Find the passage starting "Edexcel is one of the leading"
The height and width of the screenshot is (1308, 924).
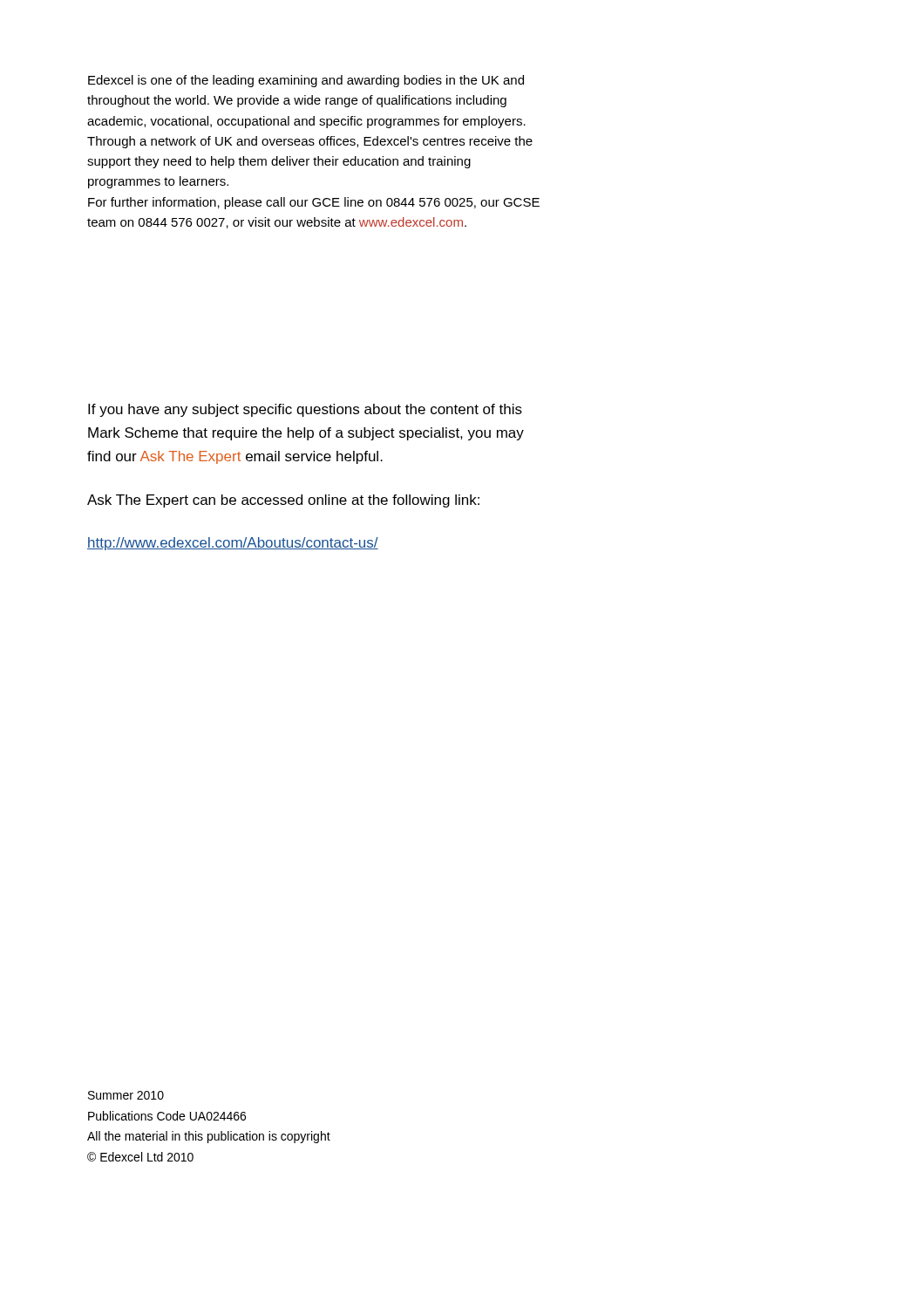(418, 151)
